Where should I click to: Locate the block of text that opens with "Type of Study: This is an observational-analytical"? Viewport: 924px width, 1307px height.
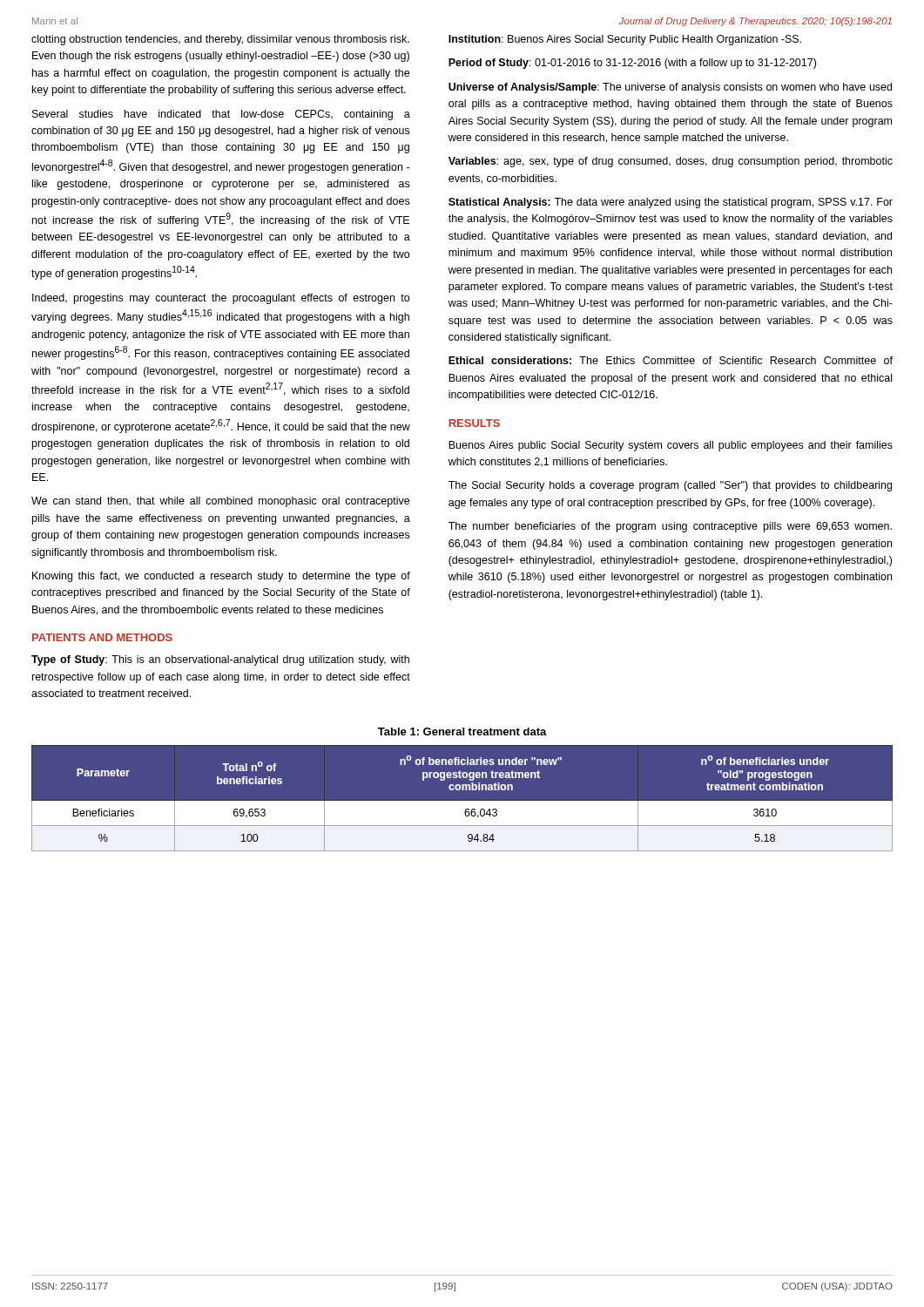(221, 677)
